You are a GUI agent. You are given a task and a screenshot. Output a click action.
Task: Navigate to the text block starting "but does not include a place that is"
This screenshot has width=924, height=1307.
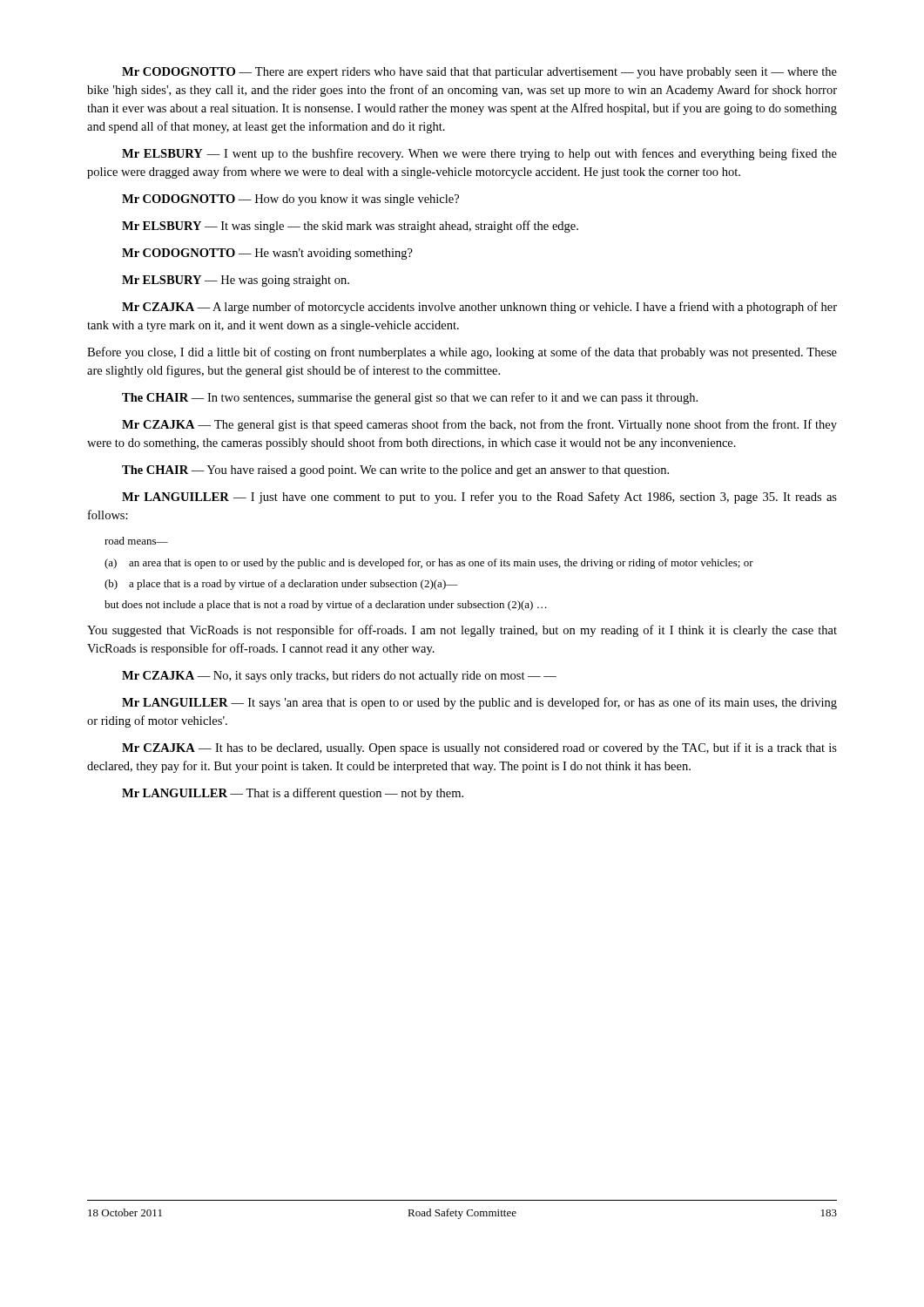click(x=471, y=605)
